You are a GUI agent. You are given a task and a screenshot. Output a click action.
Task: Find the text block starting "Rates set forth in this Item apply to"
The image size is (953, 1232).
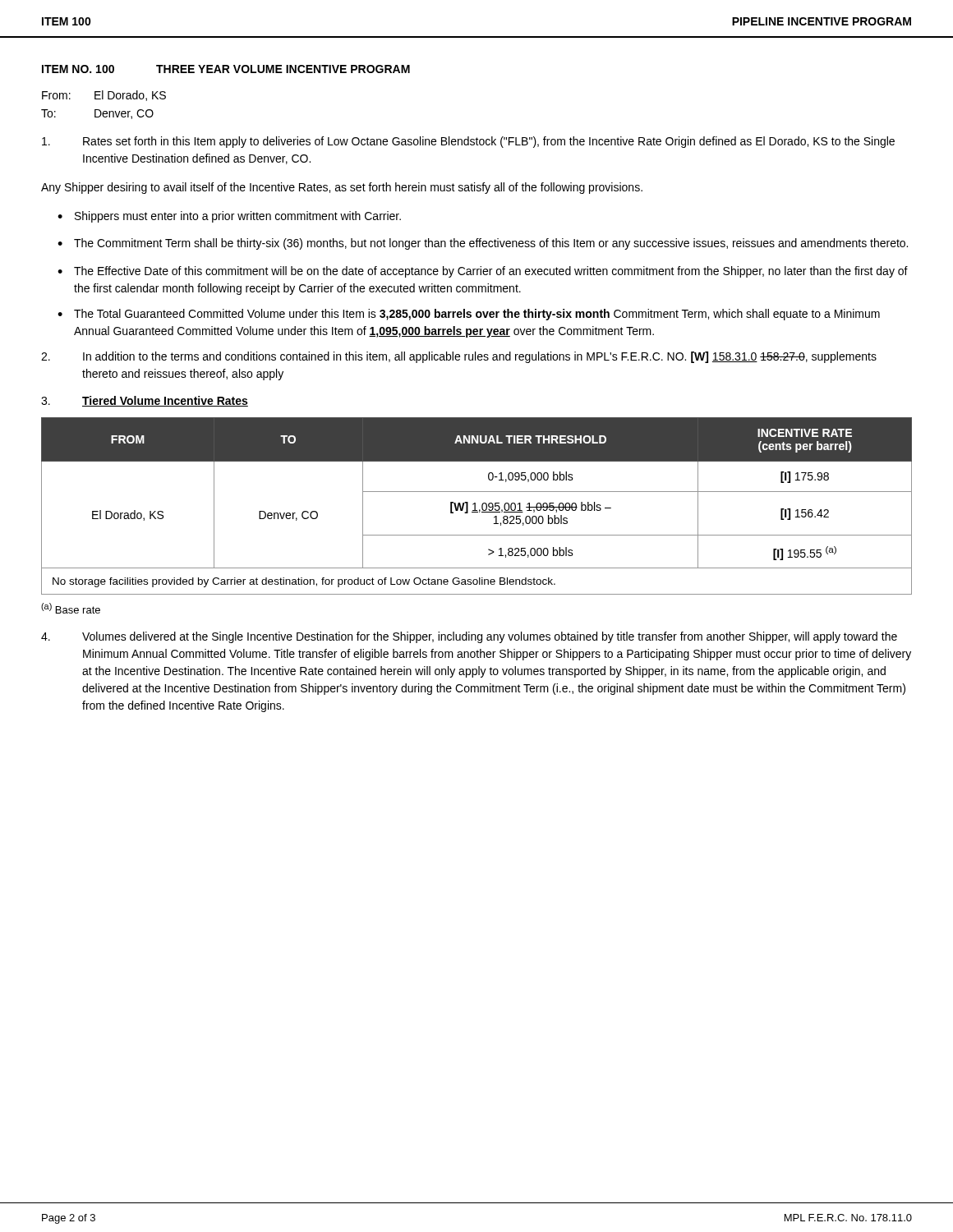(x=476, y=150)
